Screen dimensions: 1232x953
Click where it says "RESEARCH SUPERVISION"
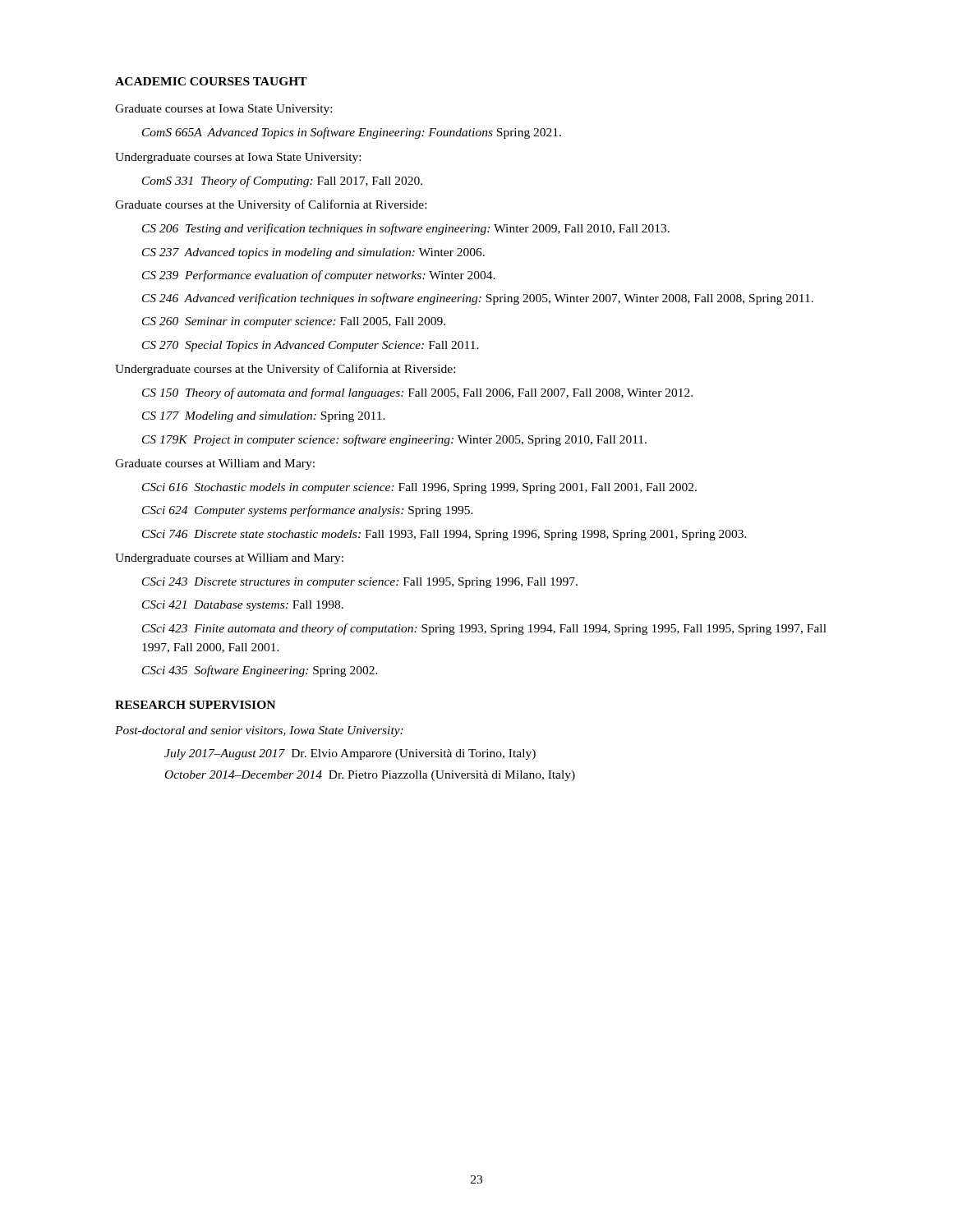tap(195, 705)
